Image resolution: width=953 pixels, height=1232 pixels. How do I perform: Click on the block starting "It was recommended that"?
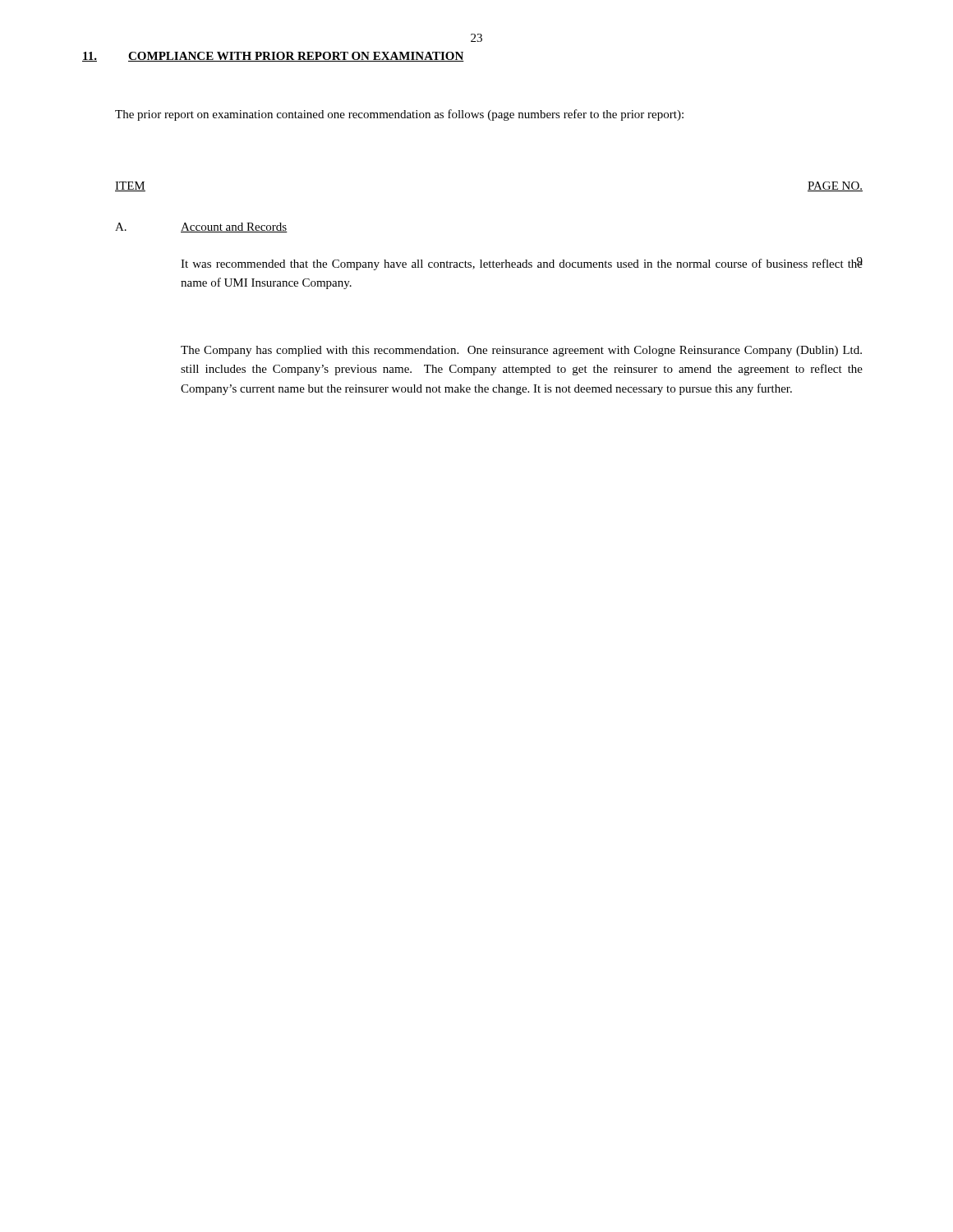pyautogui.click(x=522, y=273)
